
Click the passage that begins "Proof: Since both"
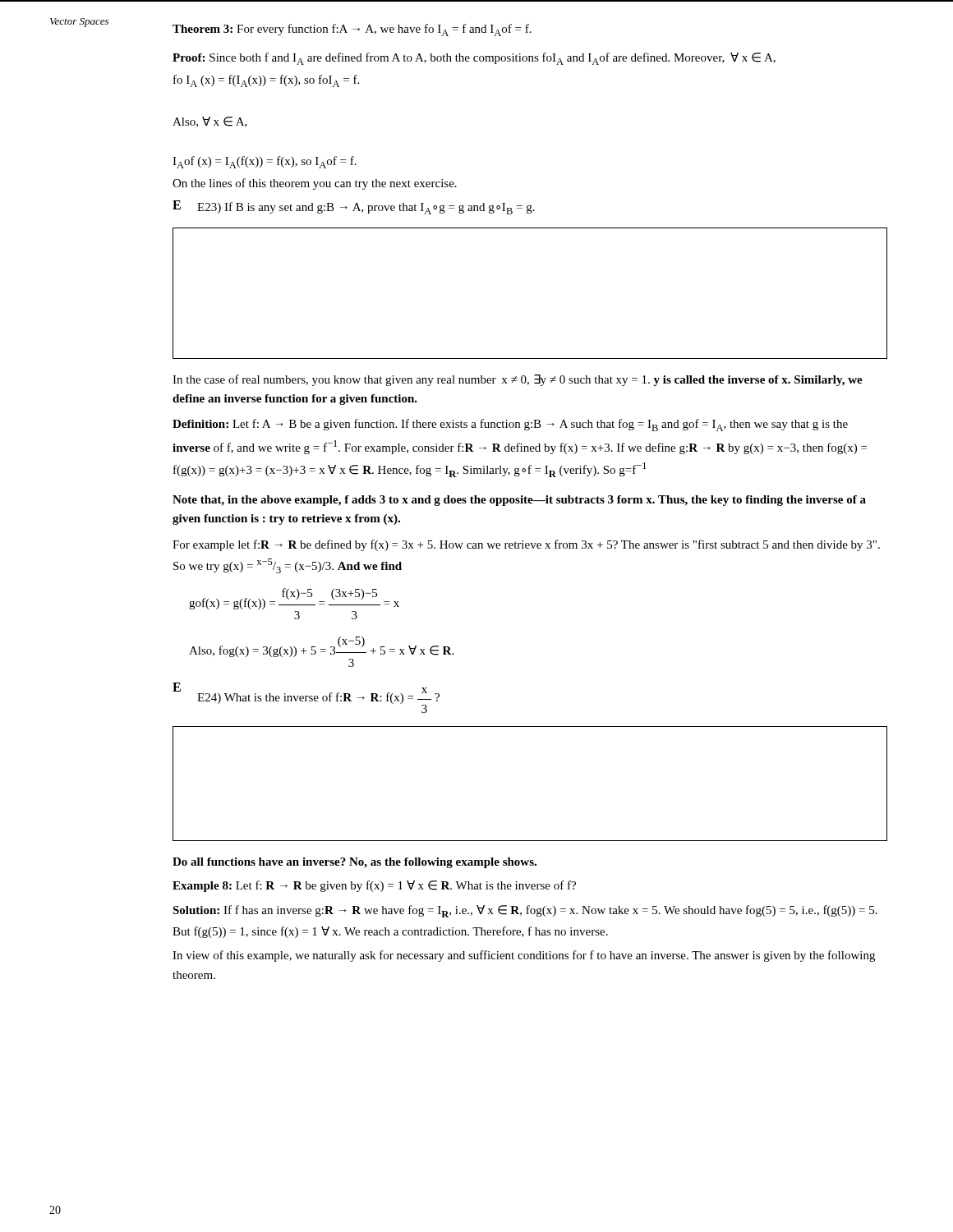click(x=474, y=59)
